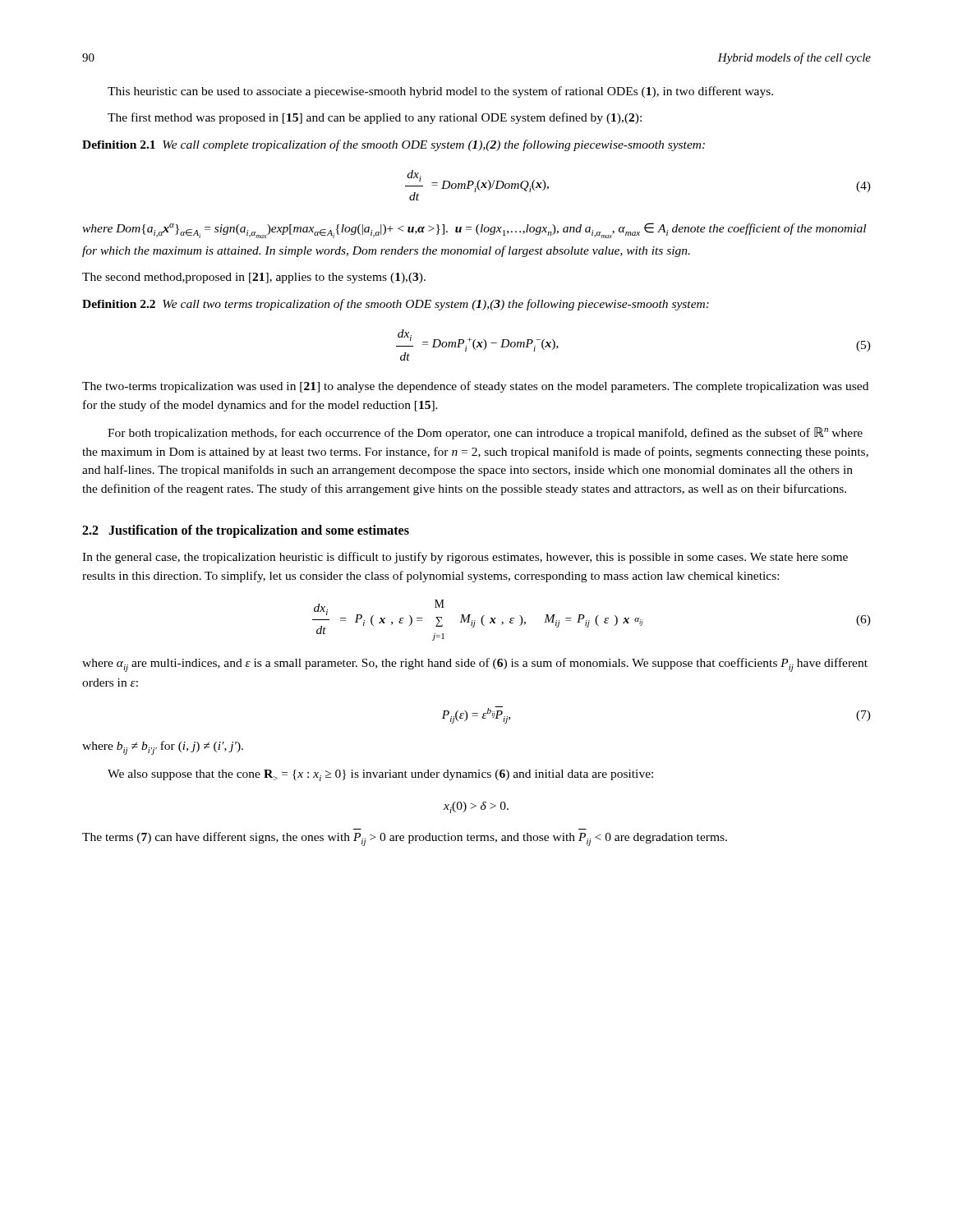Find the text block containing "The second method,proposed in [21], applies to the"

(254, 277)
